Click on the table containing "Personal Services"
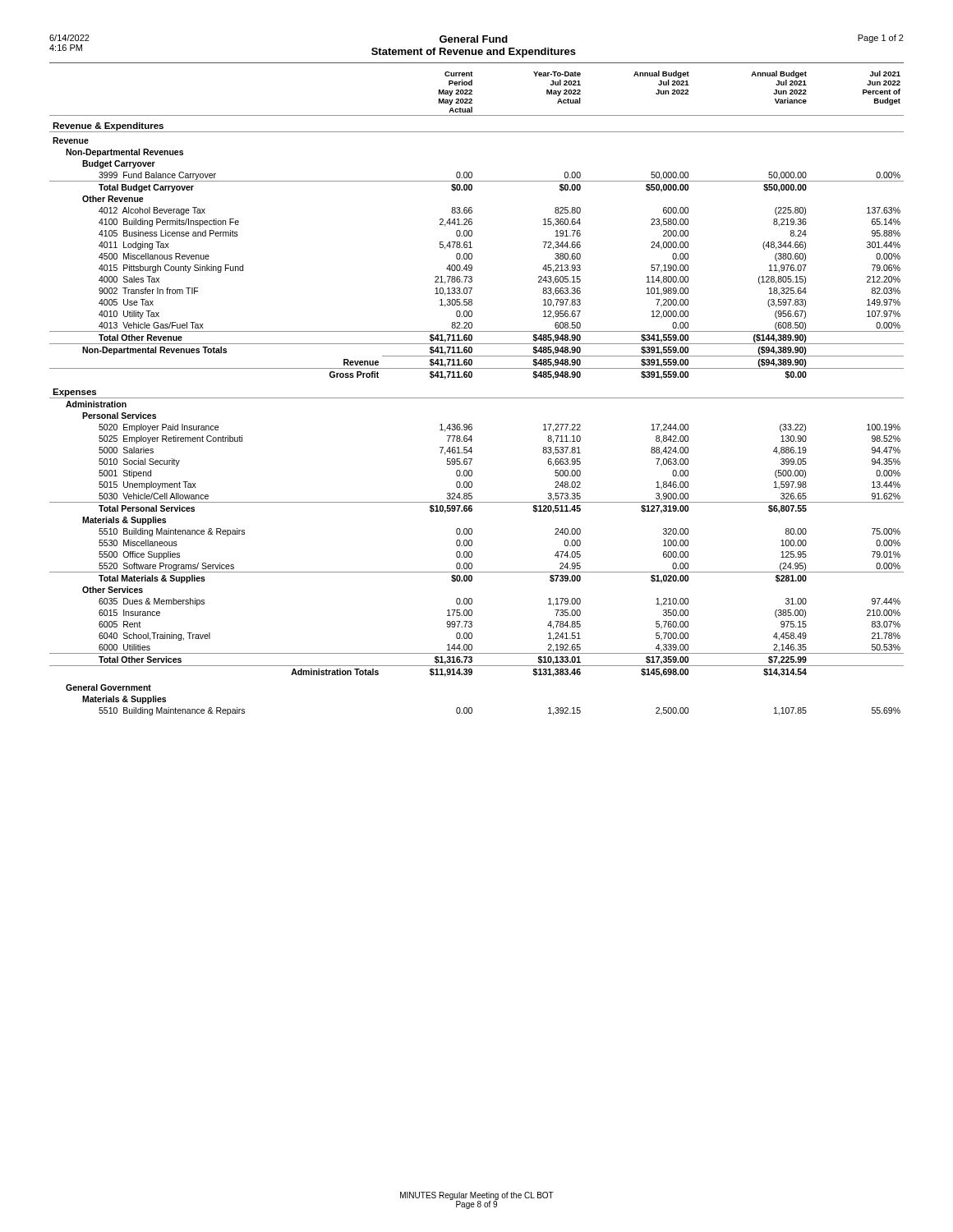Screen dimensions: 1232x953 (476, 392)
